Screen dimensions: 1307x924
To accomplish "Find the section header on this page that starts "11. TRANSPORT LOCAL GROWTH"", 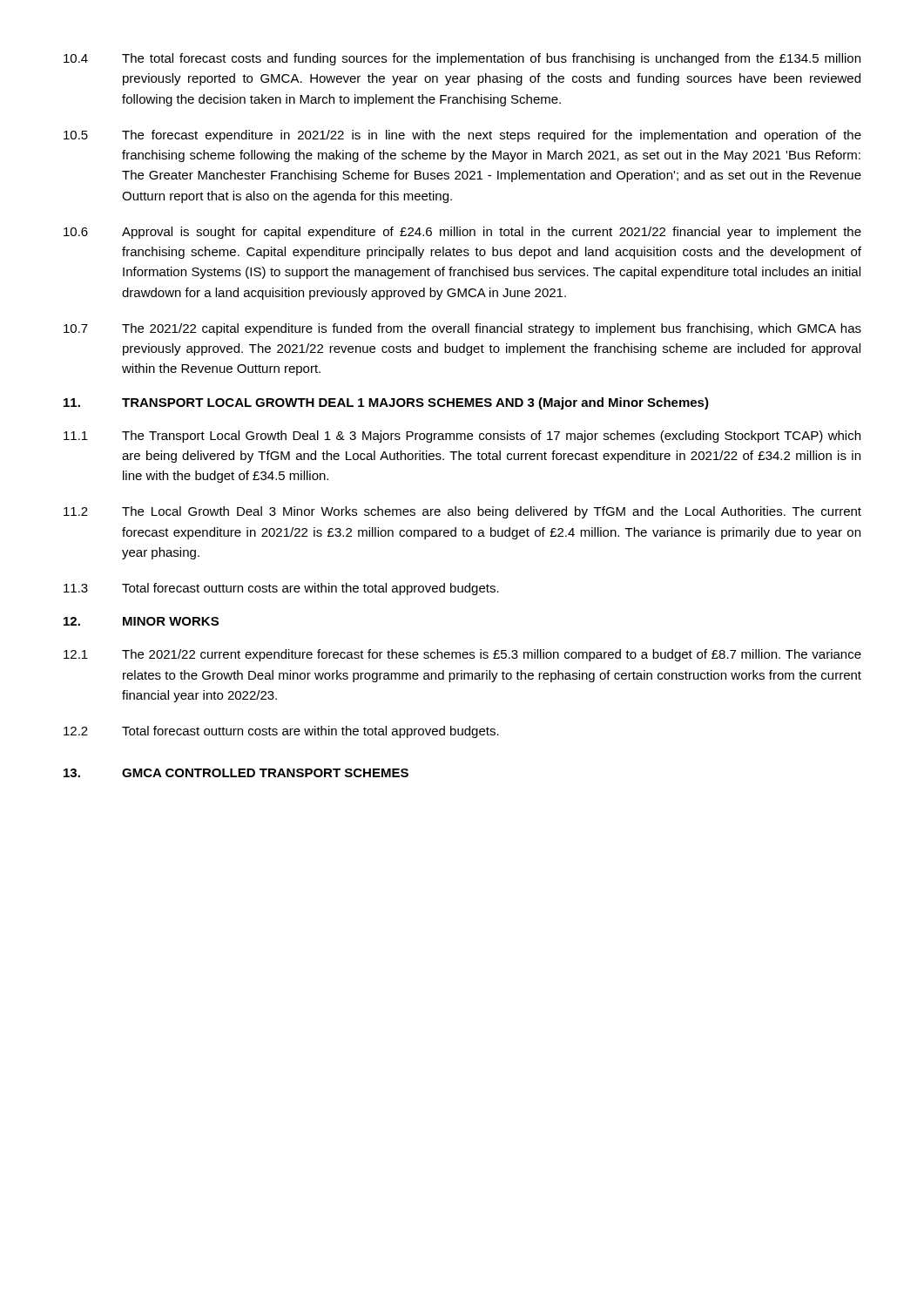I will (462, 402).
